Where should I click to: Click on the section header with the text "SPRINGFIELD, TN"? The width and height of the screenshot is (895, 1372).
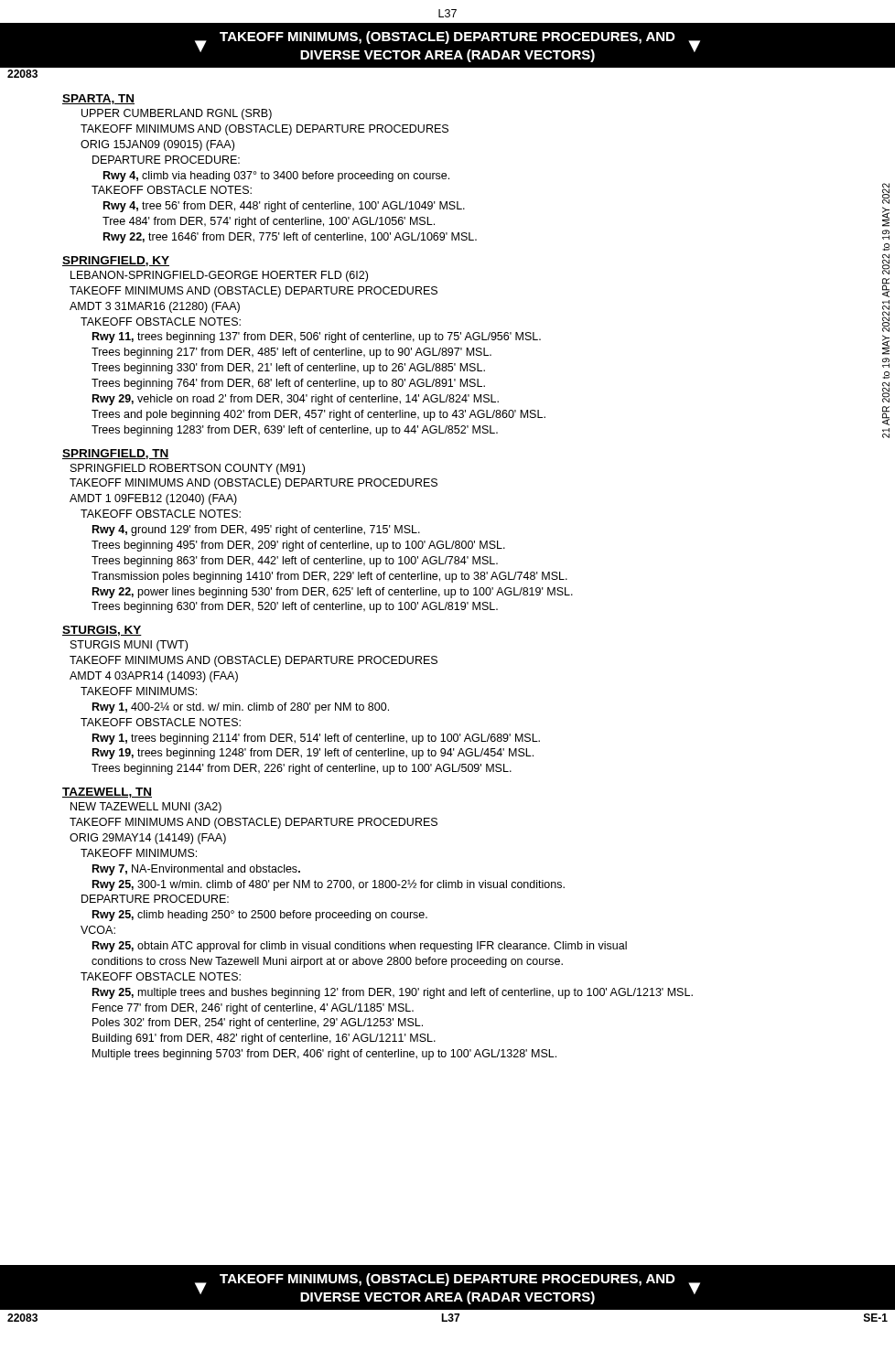pos(115,453)
